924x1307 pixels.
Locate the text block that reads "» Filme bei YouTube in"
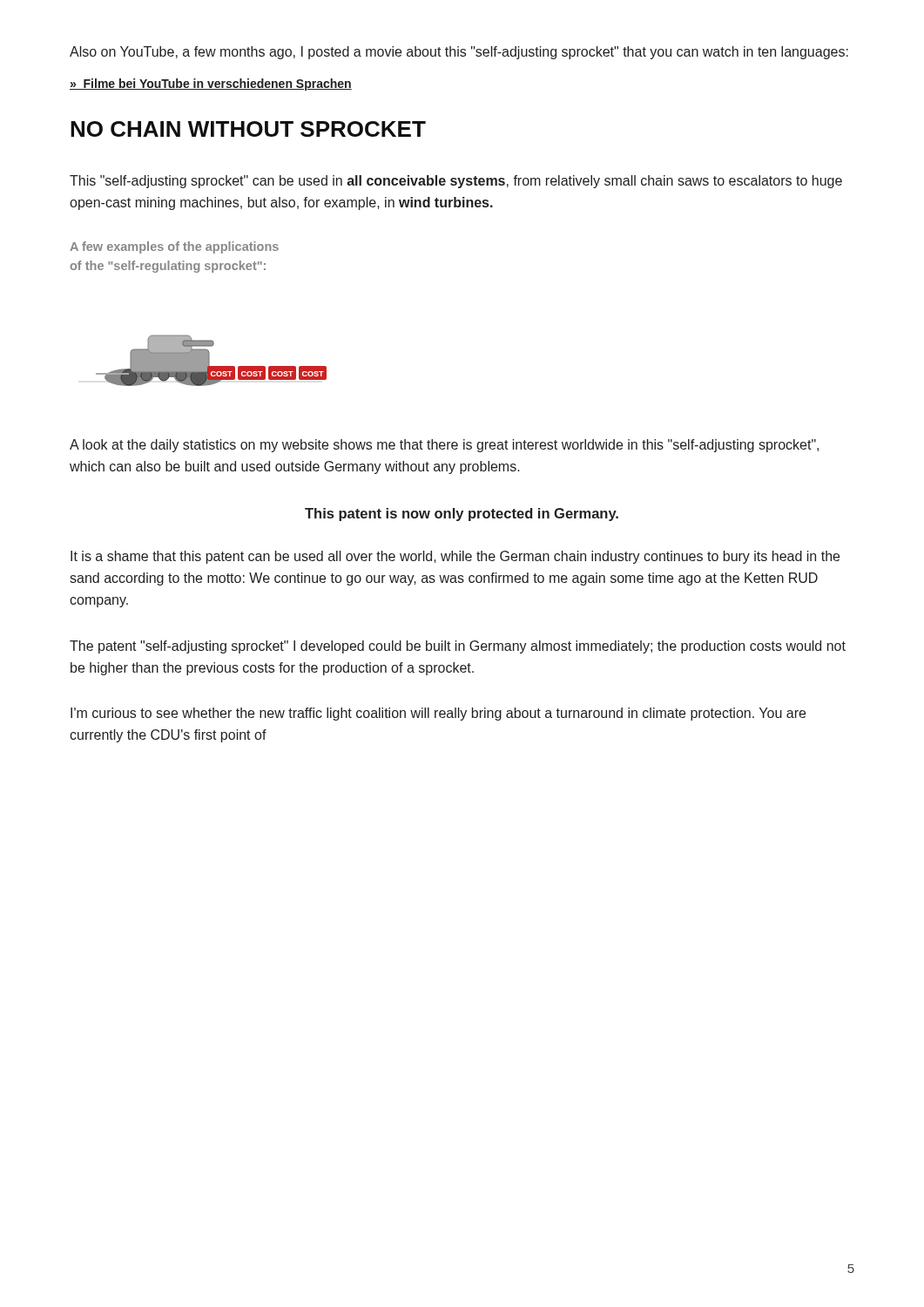coord(211,83)
